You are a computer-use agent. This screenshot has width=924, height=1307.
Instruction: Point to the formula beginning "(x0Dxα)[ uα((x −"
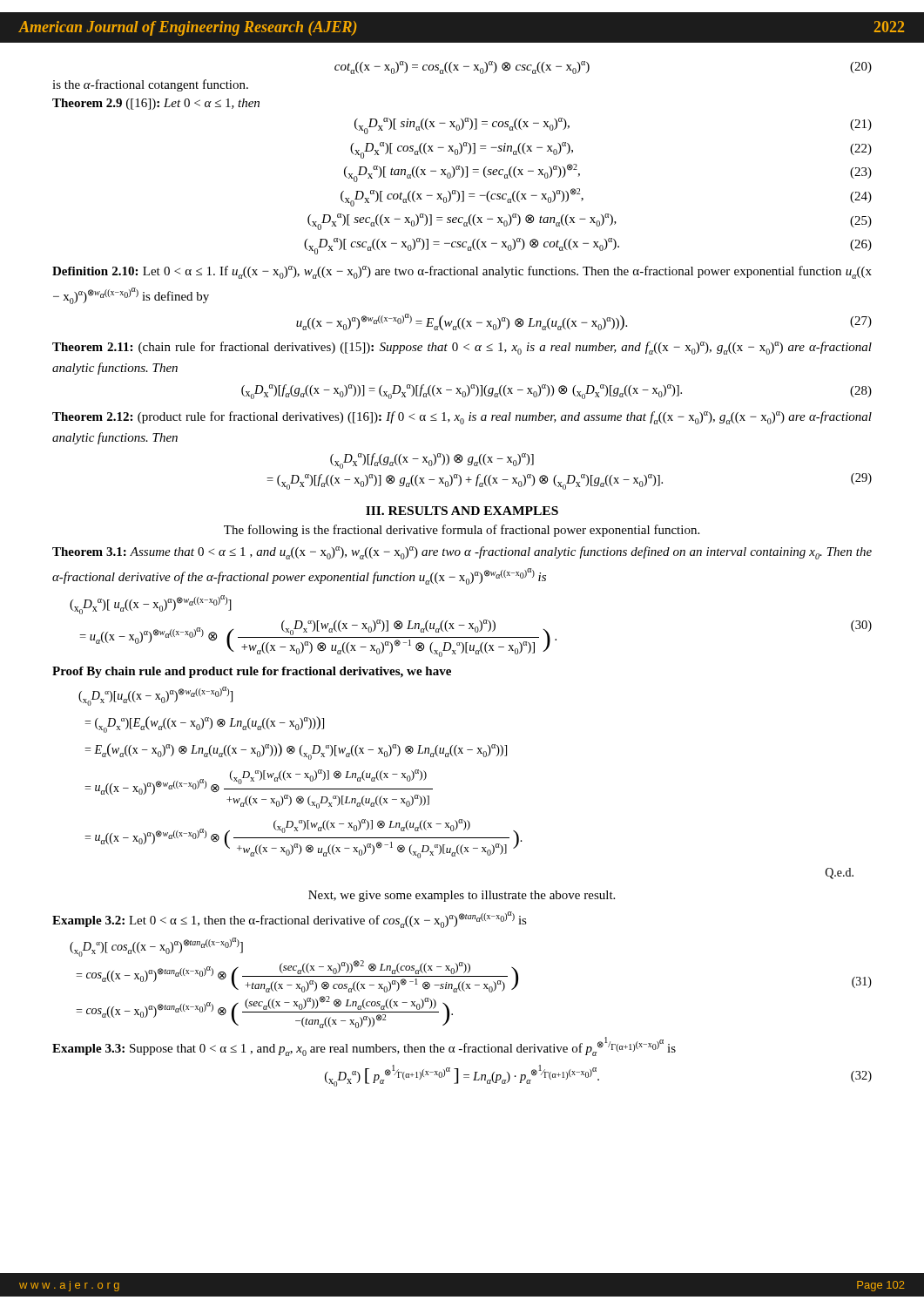pyautogui.click(x=462, y=625)
